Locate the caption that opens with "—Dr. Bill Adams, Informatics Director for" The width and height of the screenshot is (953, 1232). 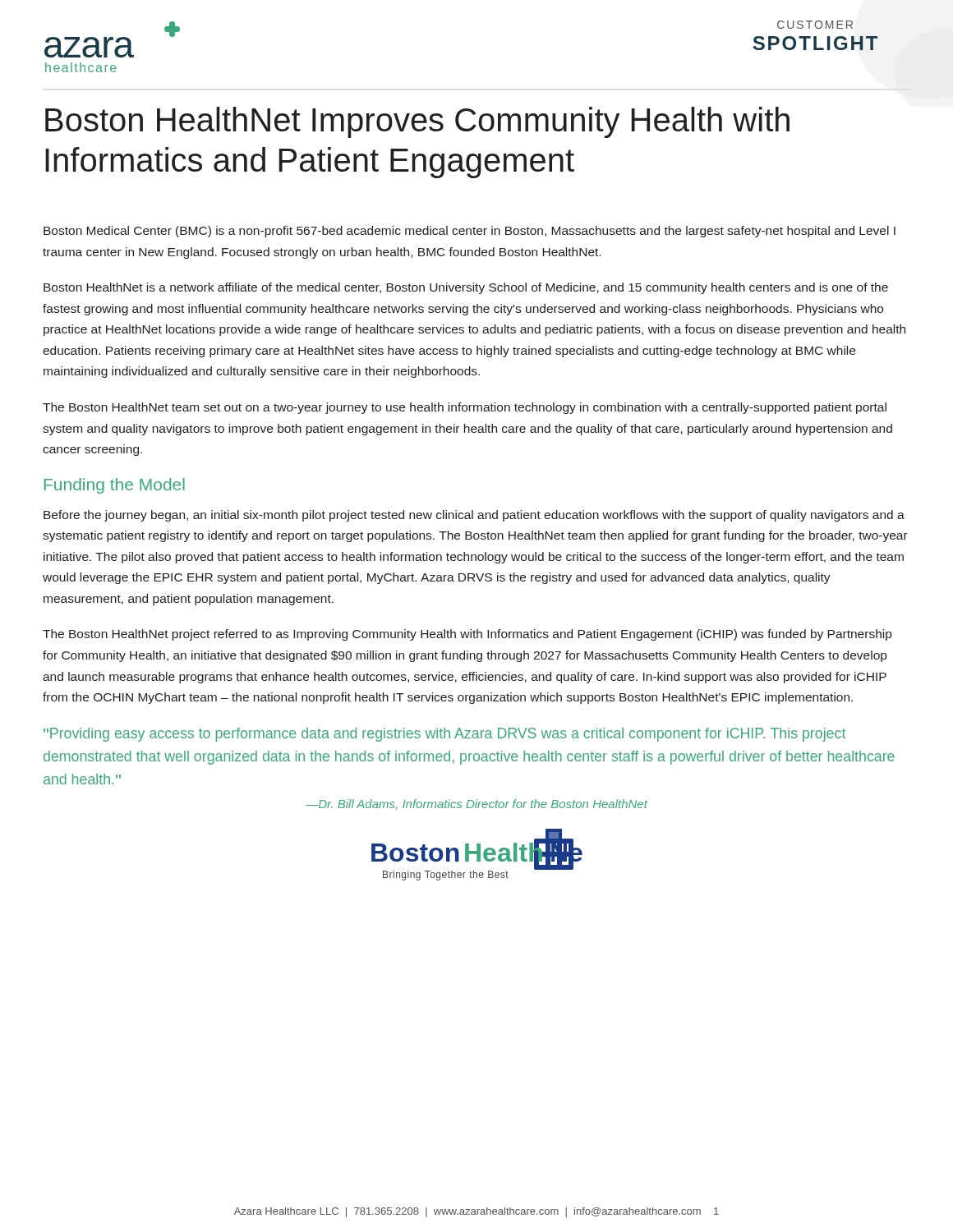pos(476,803)
